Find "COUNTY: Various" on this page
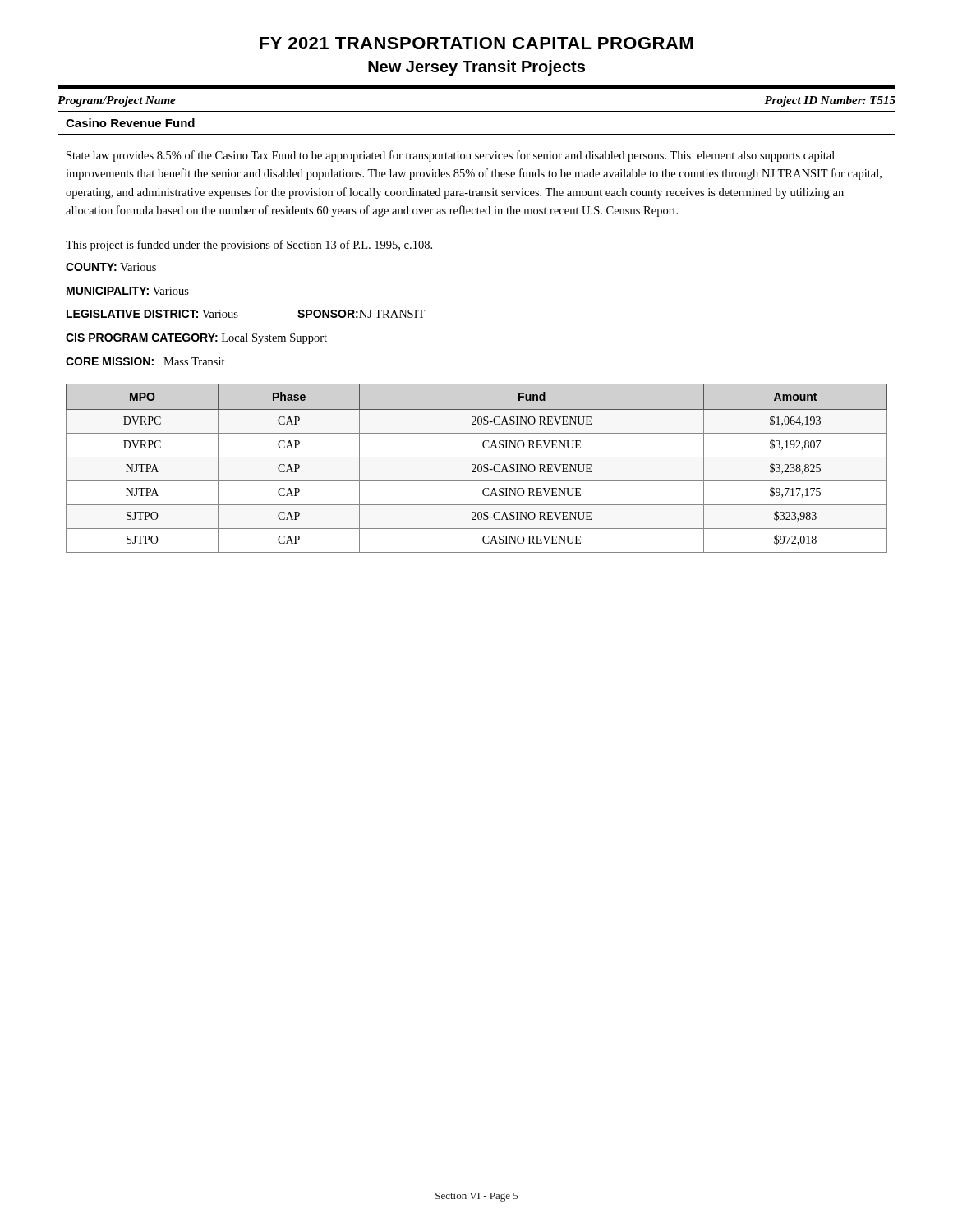This screenshot has width=953, height=1232. (x=111, y=267)
